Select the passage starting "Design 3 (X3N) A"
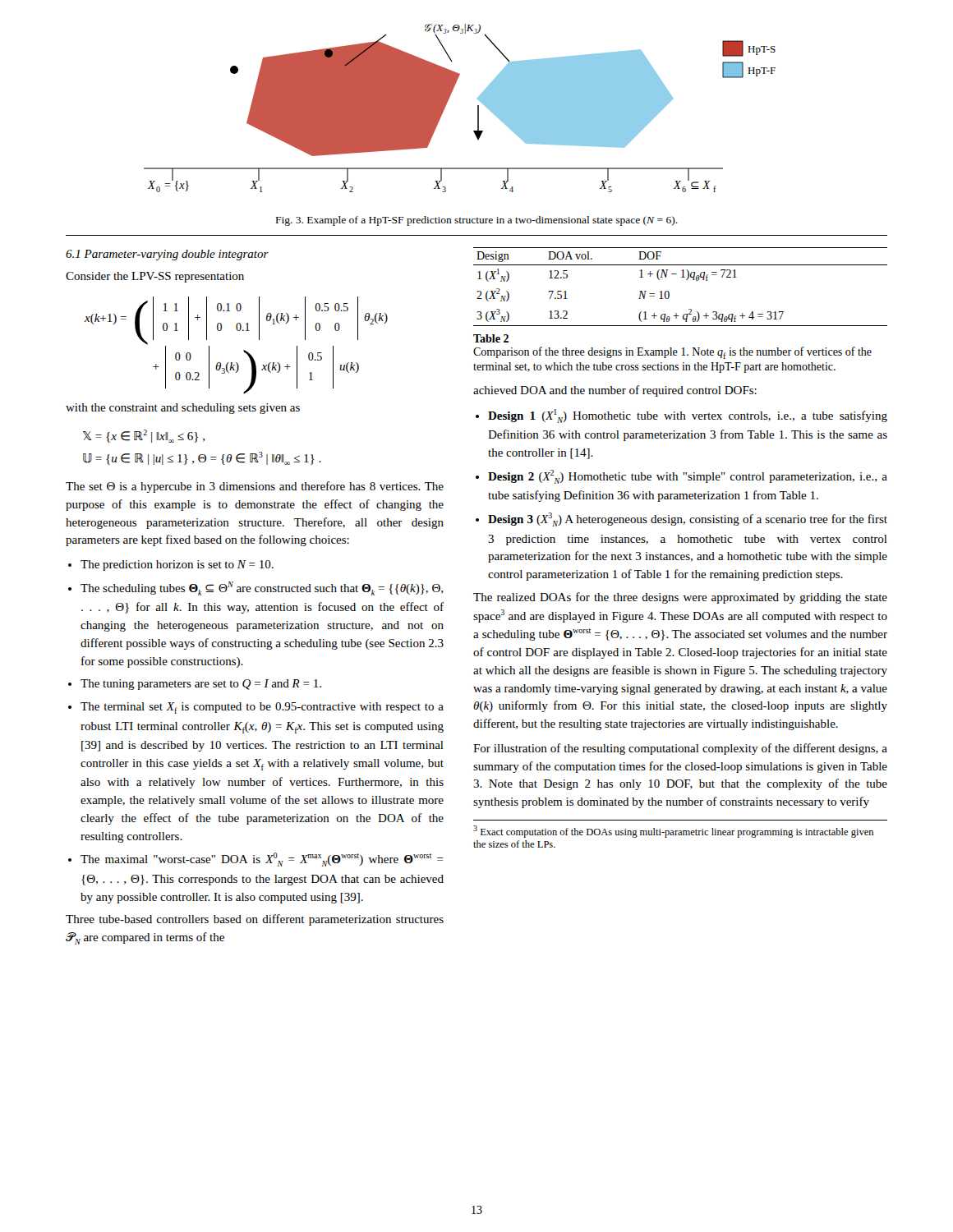The image size is (953, 1232). (688, 546)
